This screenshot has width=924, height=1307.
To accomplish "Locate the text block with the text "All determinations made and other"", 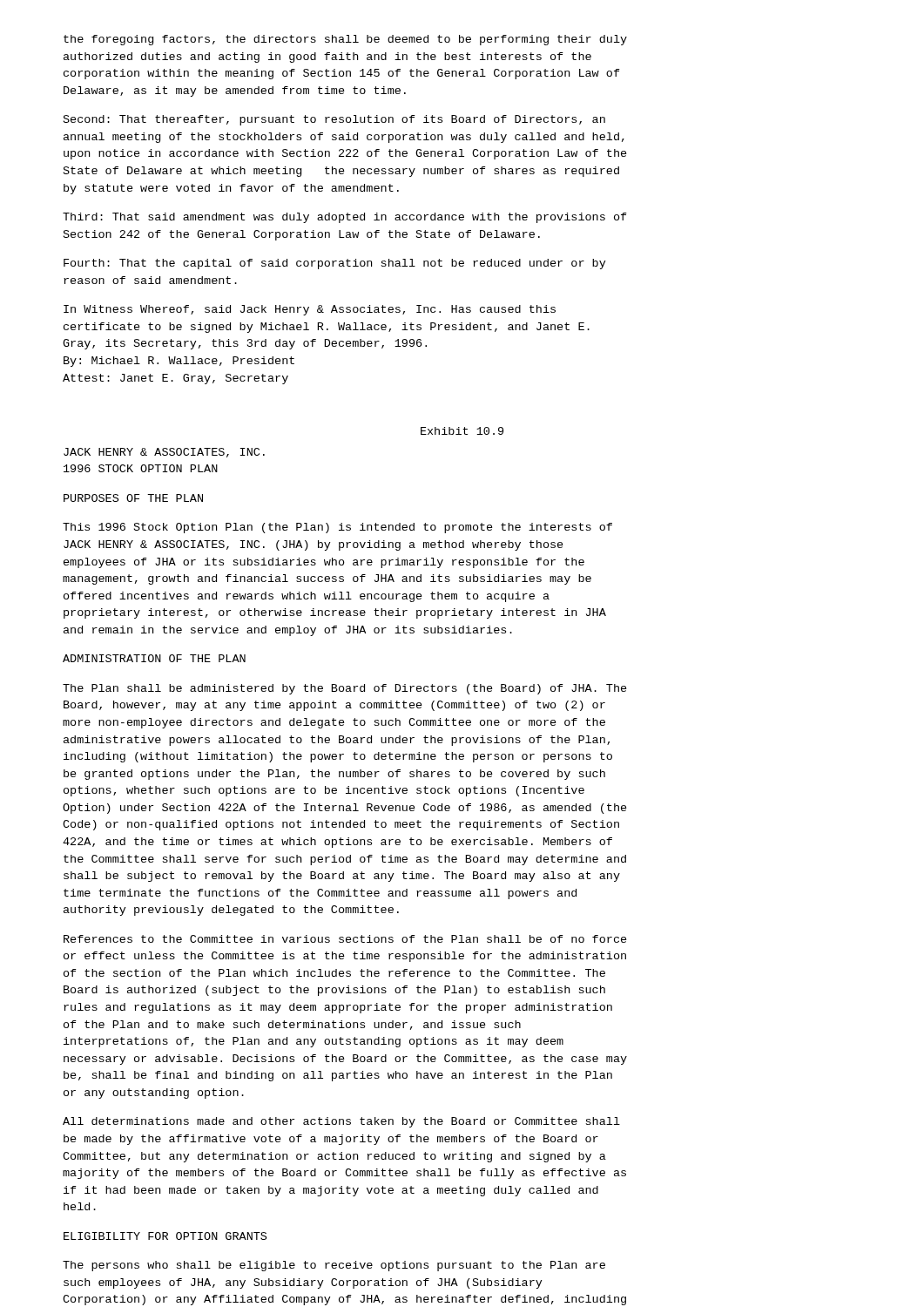I will 345,1165.
